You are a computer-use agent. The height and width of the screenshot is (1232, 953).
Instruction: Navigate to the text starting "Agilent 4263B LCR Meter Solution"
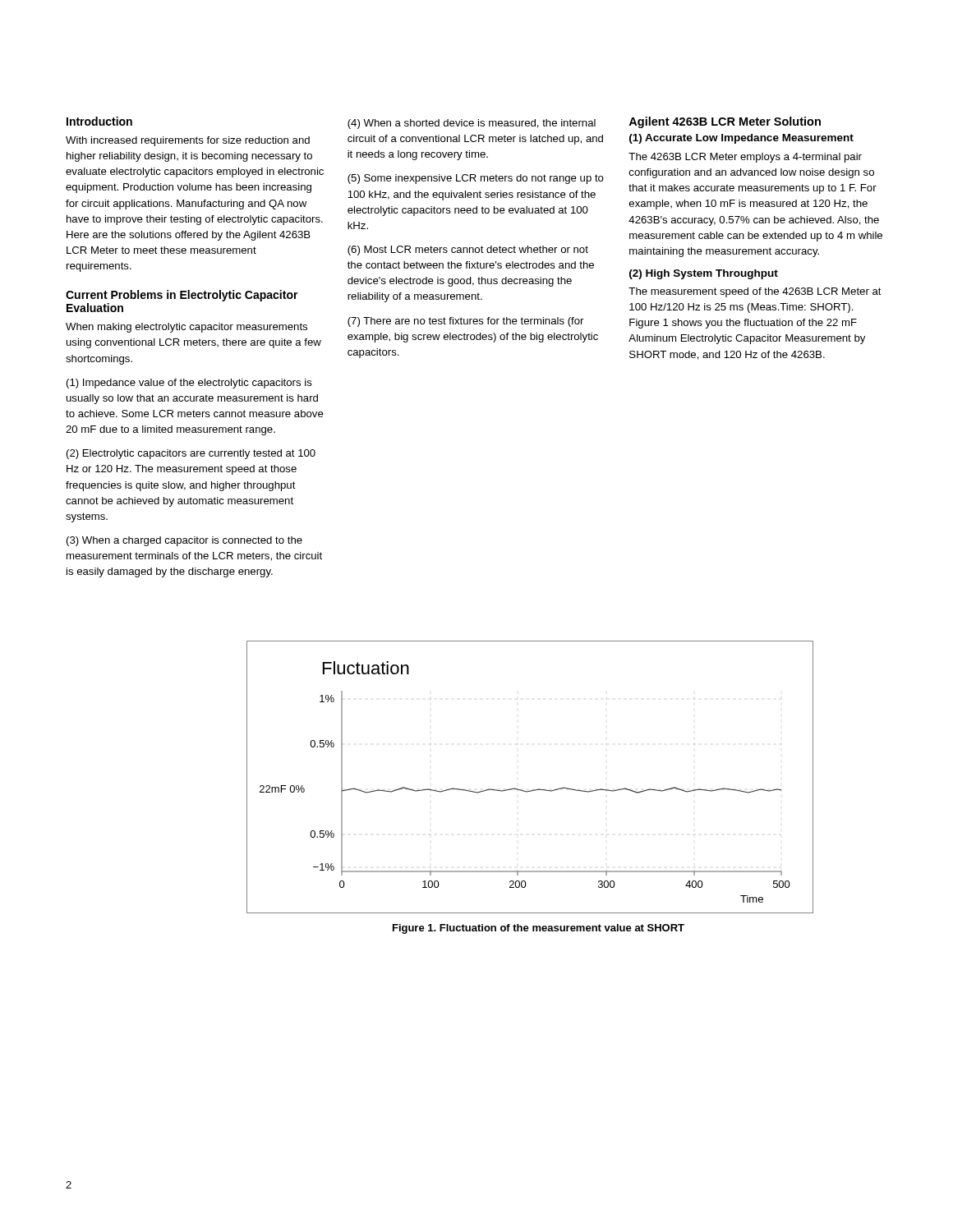725,122
